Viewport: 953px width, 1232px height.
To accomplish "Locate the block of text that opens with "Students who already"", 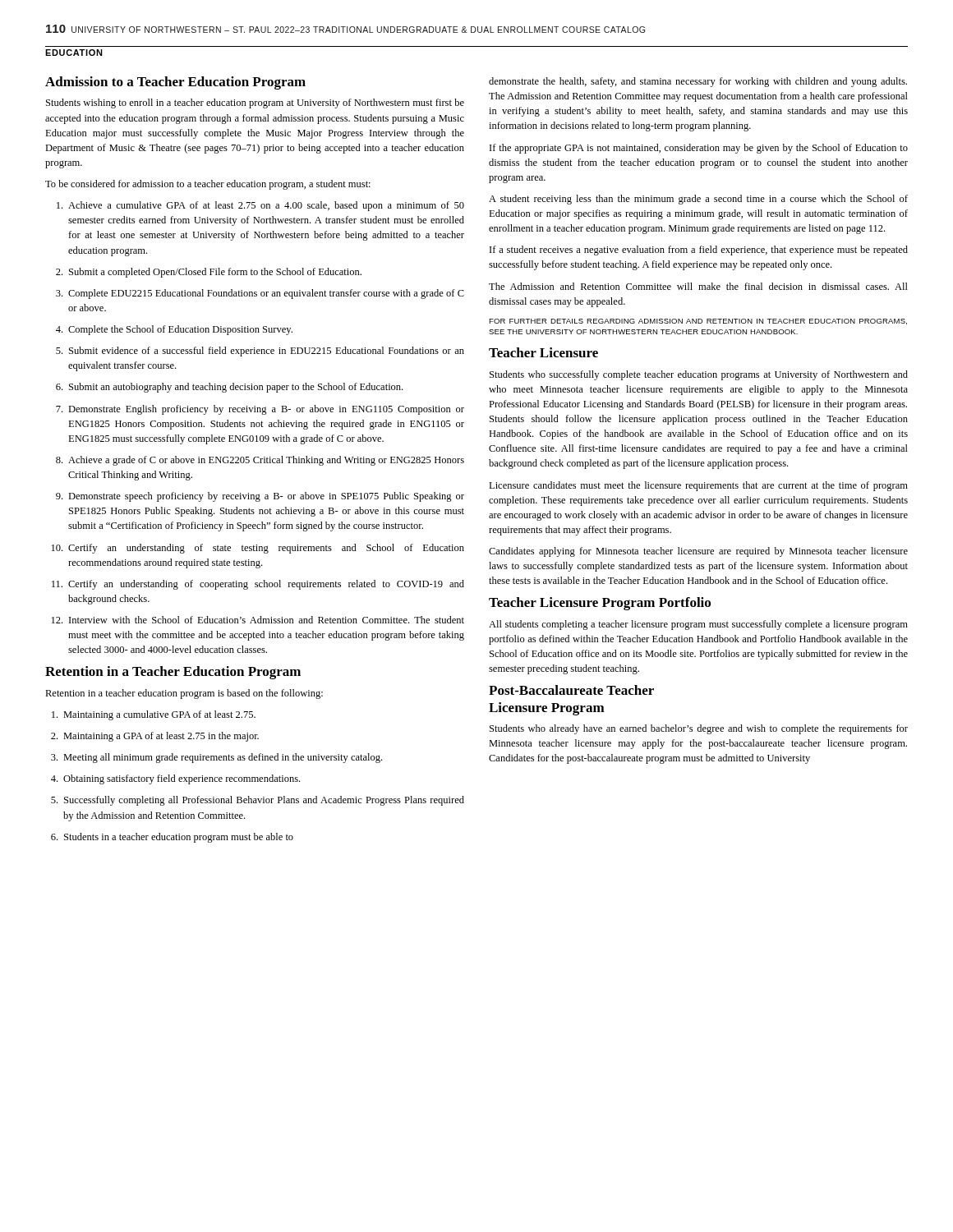I will click(x=698, y=744).
